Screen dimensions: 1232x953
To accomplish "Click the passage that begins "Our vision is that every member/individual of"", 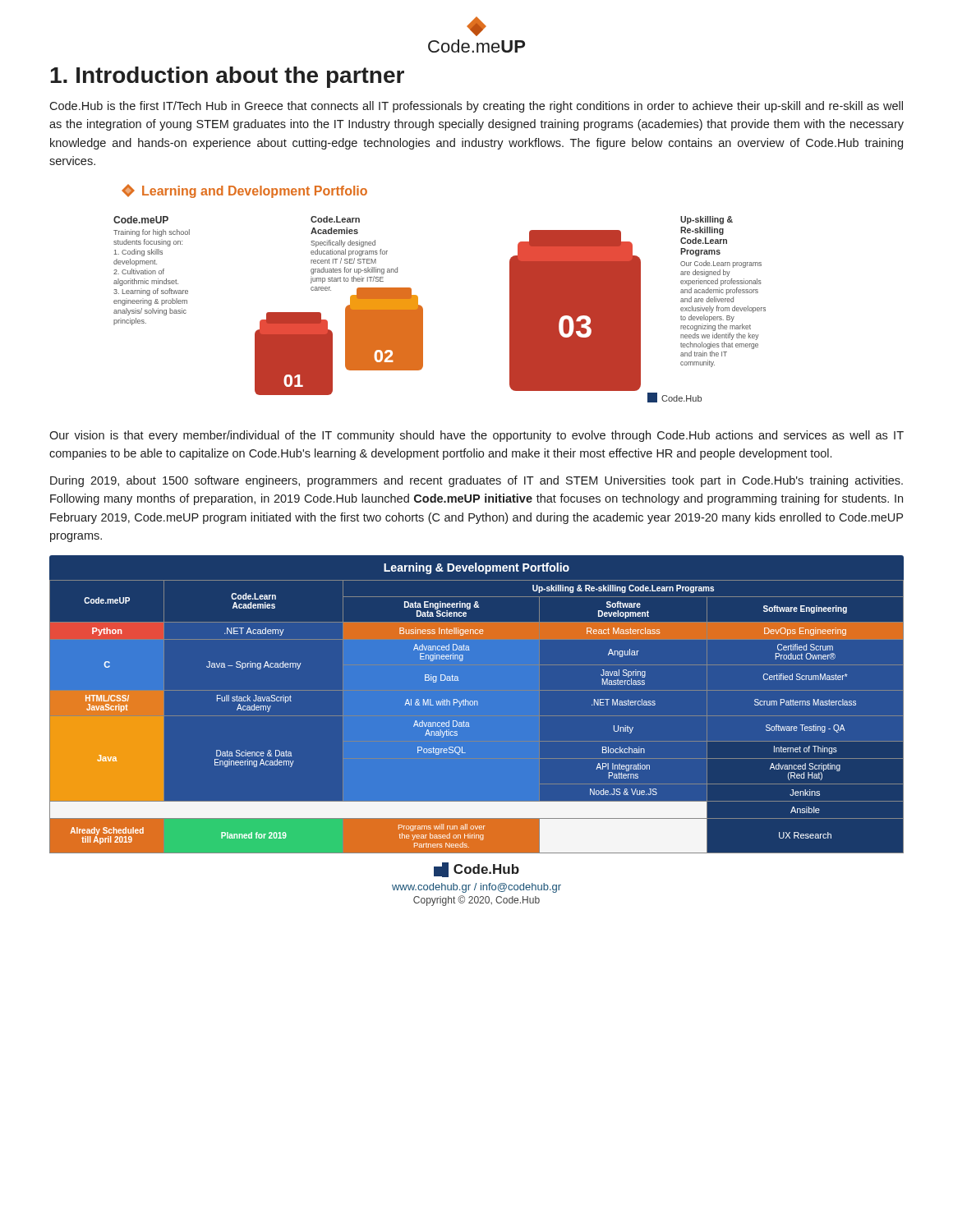I will (x=476, y=444).
